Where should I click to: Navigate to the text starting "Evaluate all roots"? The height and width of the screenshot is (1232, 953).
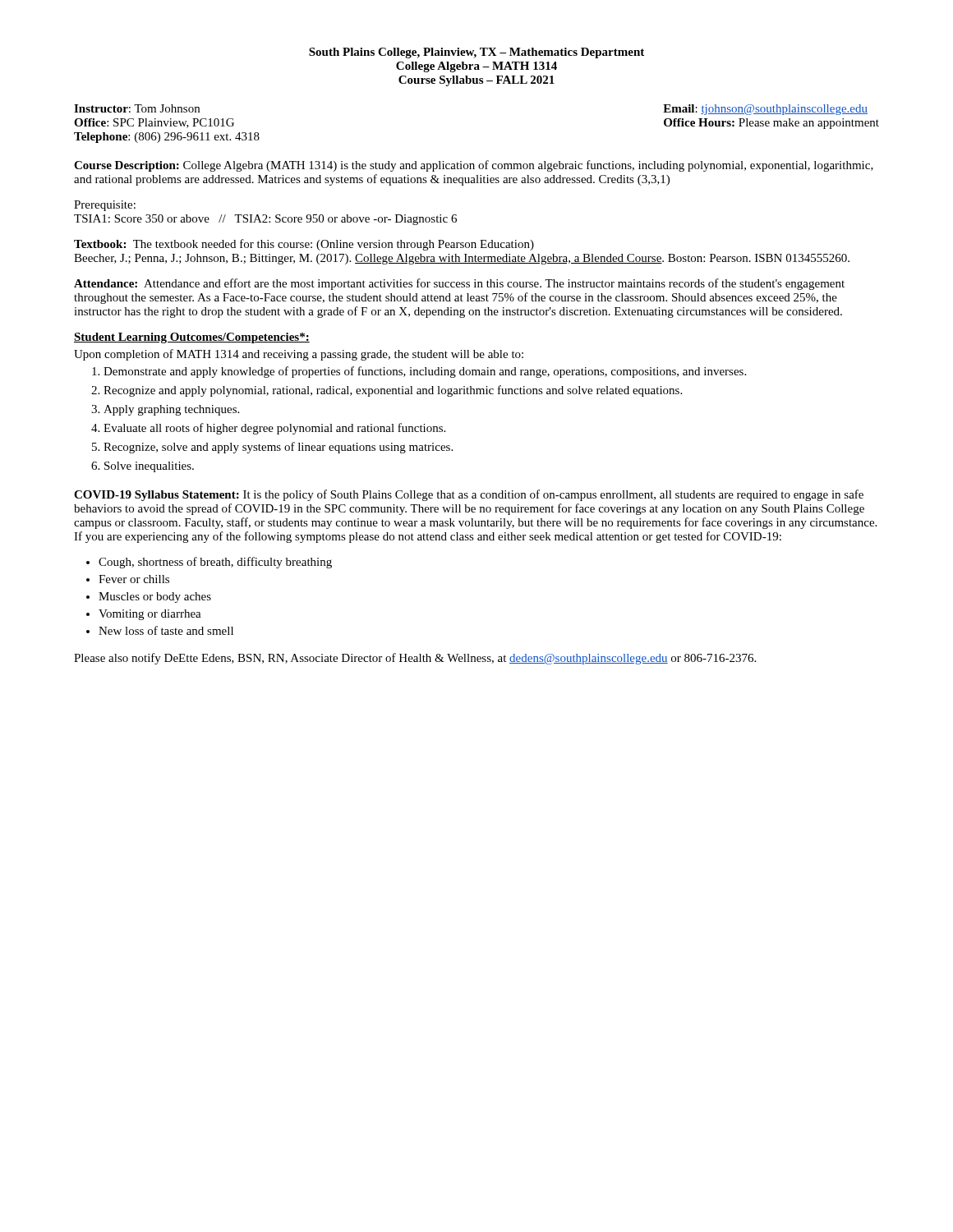pyautogui.click(x=274, y=429)
